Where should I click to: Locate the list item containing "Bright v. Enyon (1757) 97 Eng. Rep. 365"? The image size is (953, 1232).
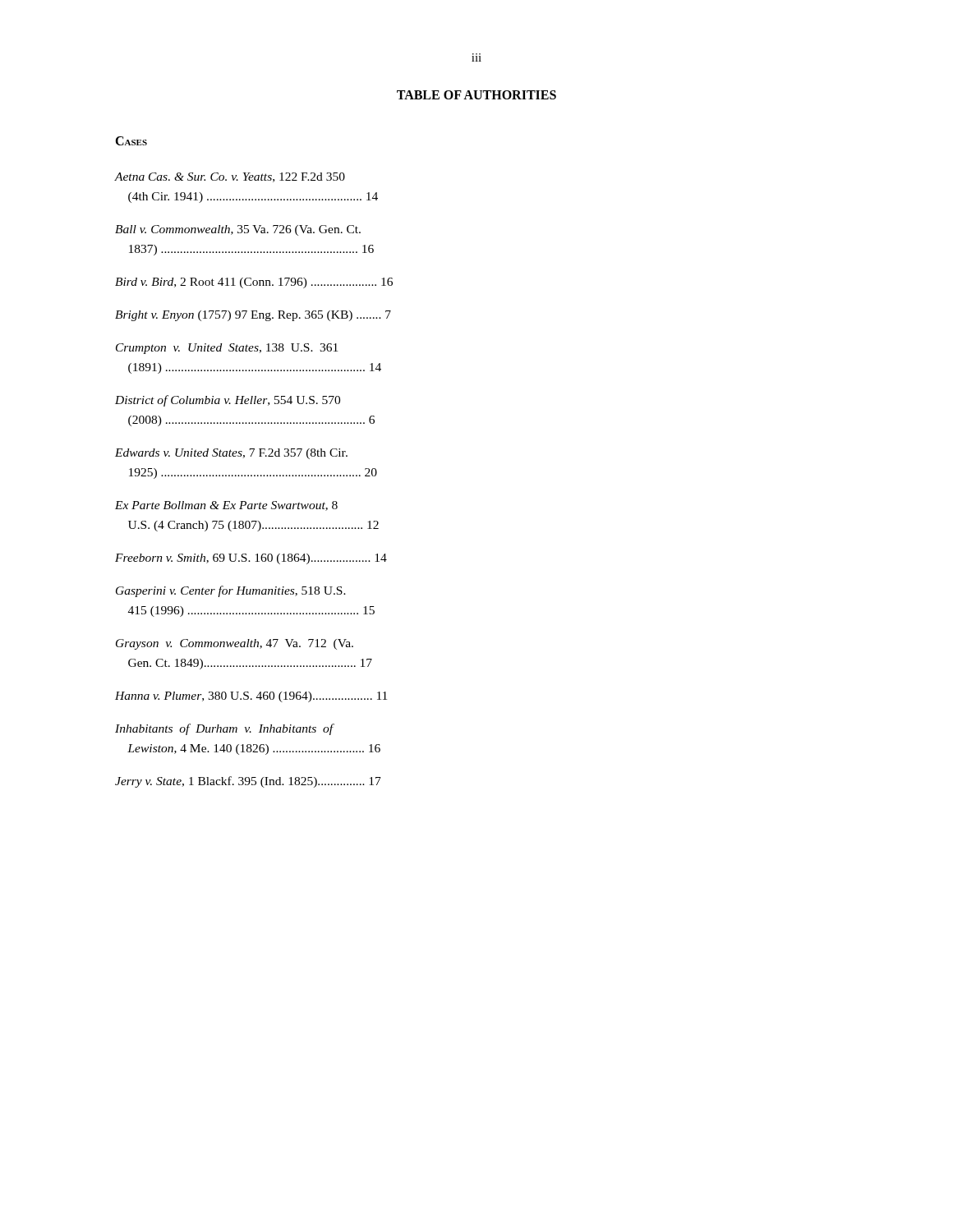[x=253, y=316]
